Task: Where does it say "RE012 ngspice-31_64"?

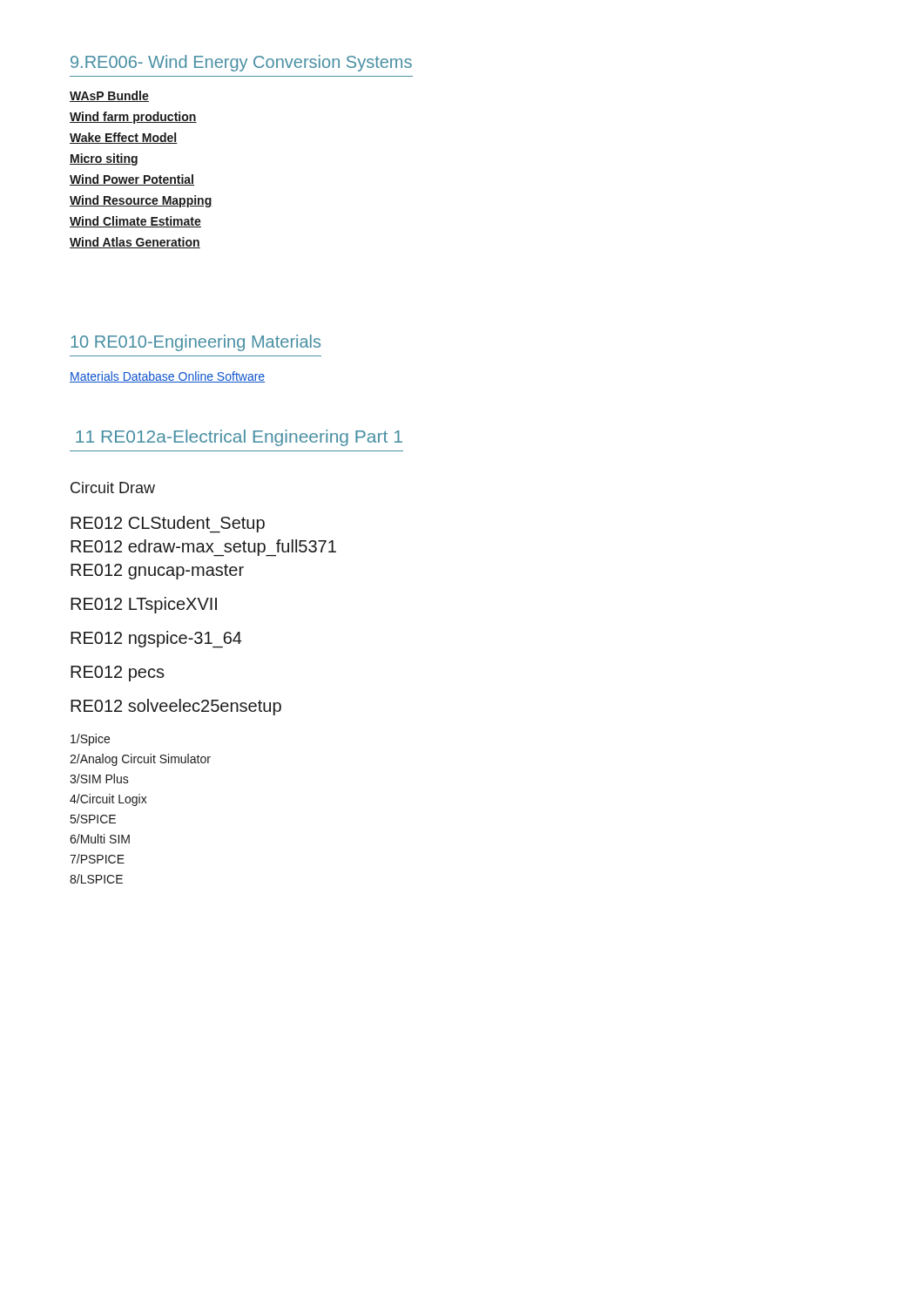Action: point(156,640)
